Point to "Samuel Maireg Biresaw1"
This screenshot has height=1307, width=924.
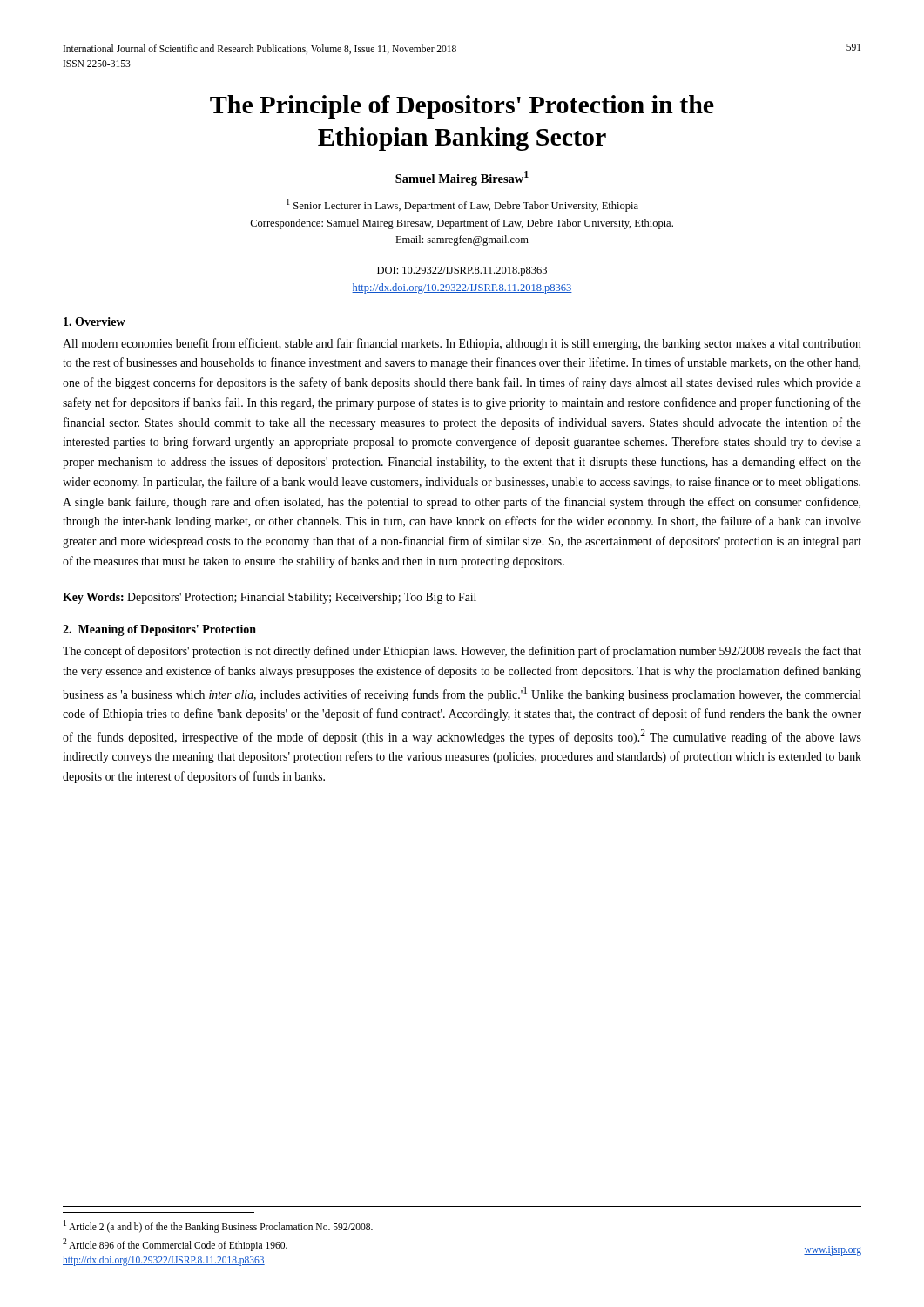tap(462, 178)
